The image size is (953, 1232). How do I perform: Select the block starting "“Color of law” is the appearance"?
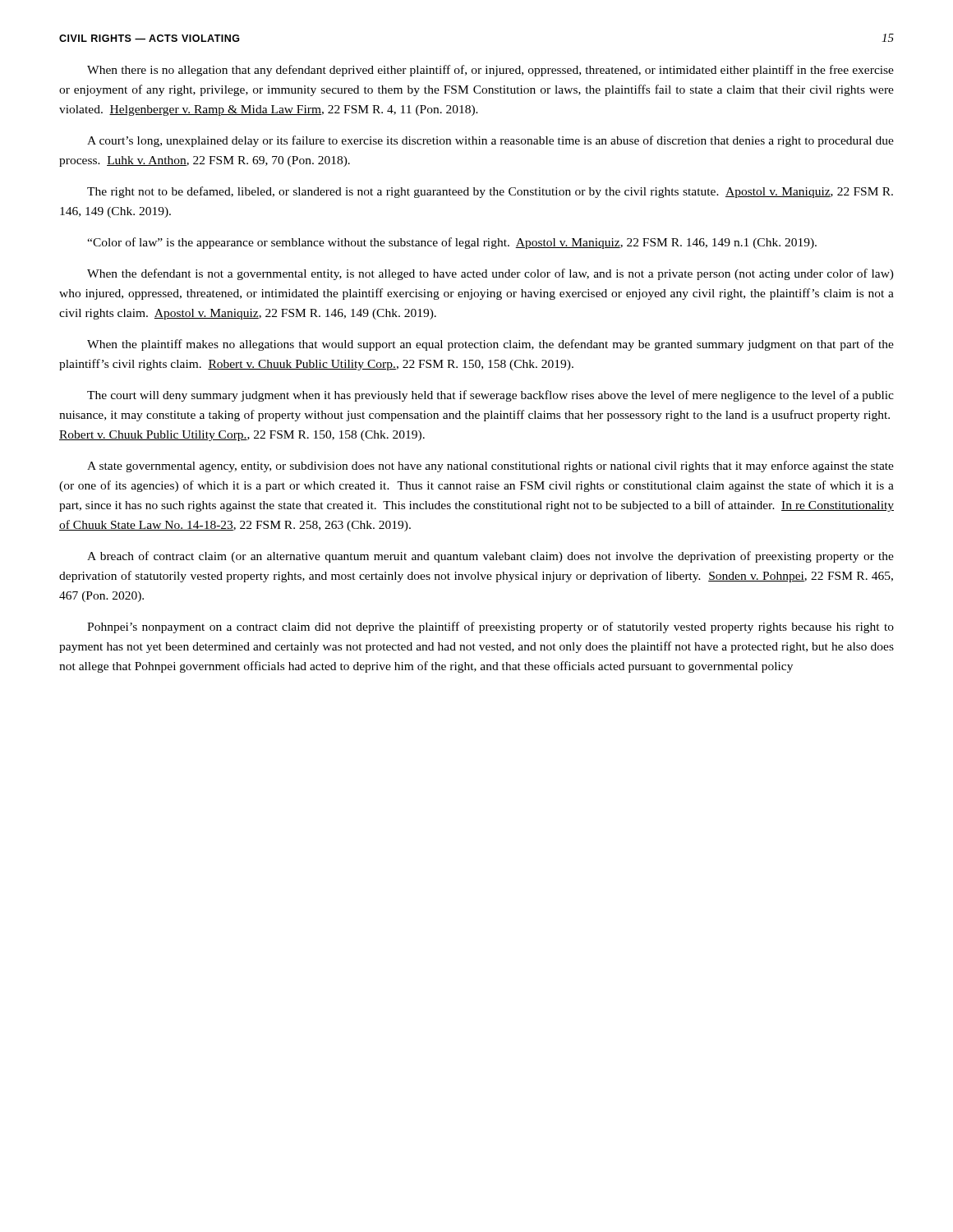[452, 242]
